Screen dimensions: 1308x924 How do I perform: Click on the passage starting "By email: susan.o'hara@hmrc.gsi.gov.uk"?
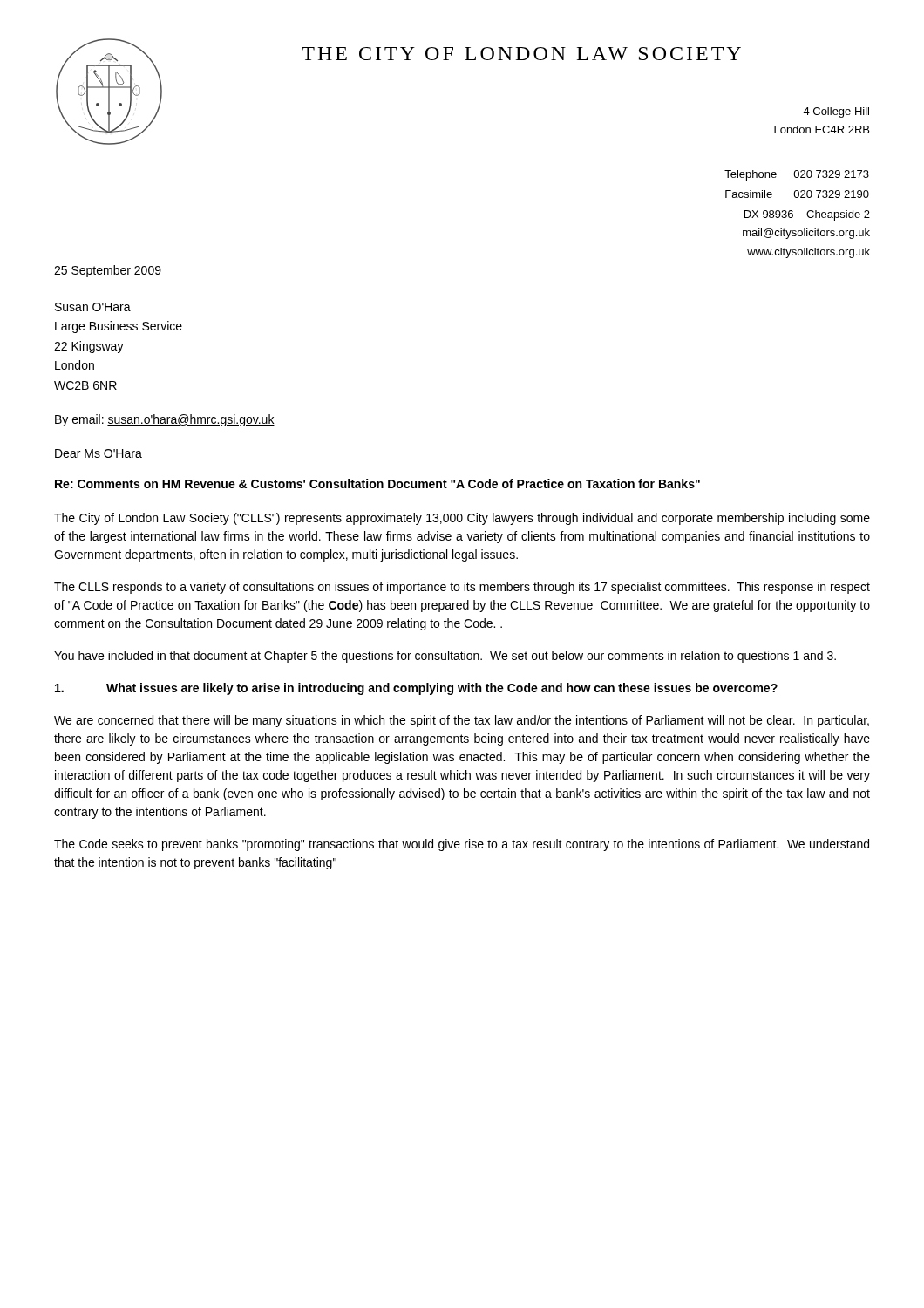click(x=166, y=419)
